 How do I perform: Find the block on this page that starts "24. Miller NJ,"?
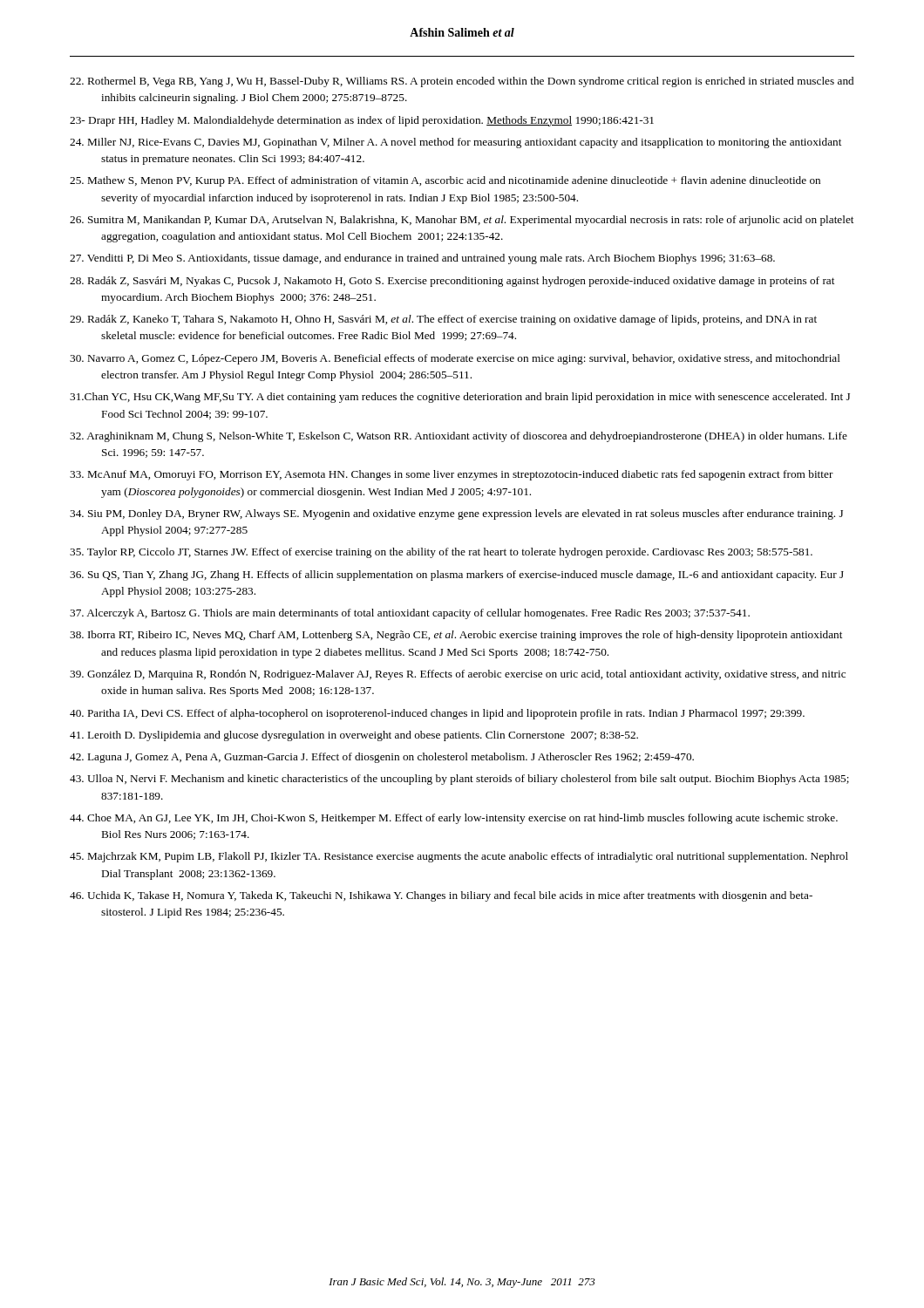coord(456,150)
